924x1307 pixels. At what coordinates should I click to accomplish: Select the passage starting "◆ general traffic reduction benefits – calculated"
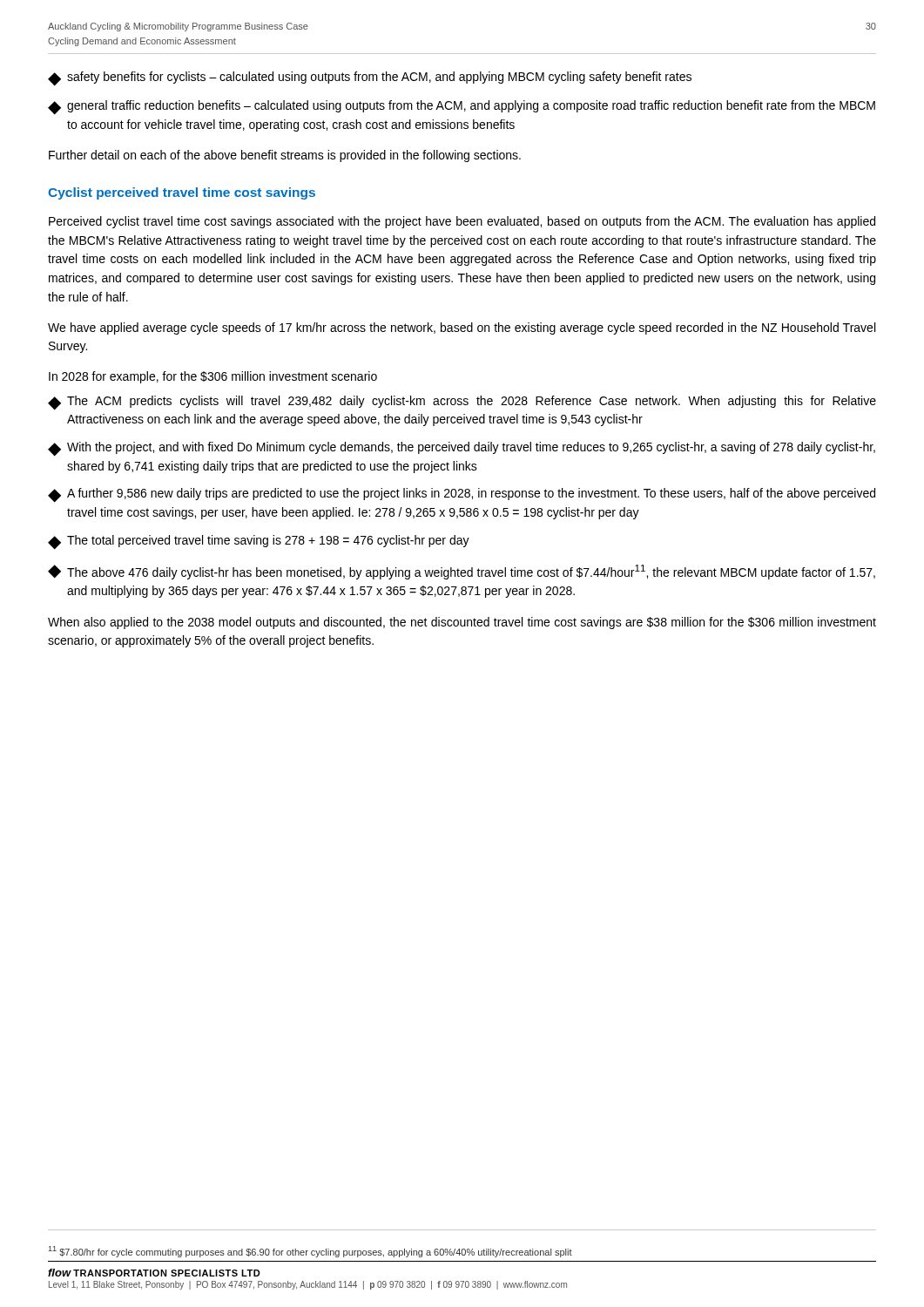[x=462, y=116]
